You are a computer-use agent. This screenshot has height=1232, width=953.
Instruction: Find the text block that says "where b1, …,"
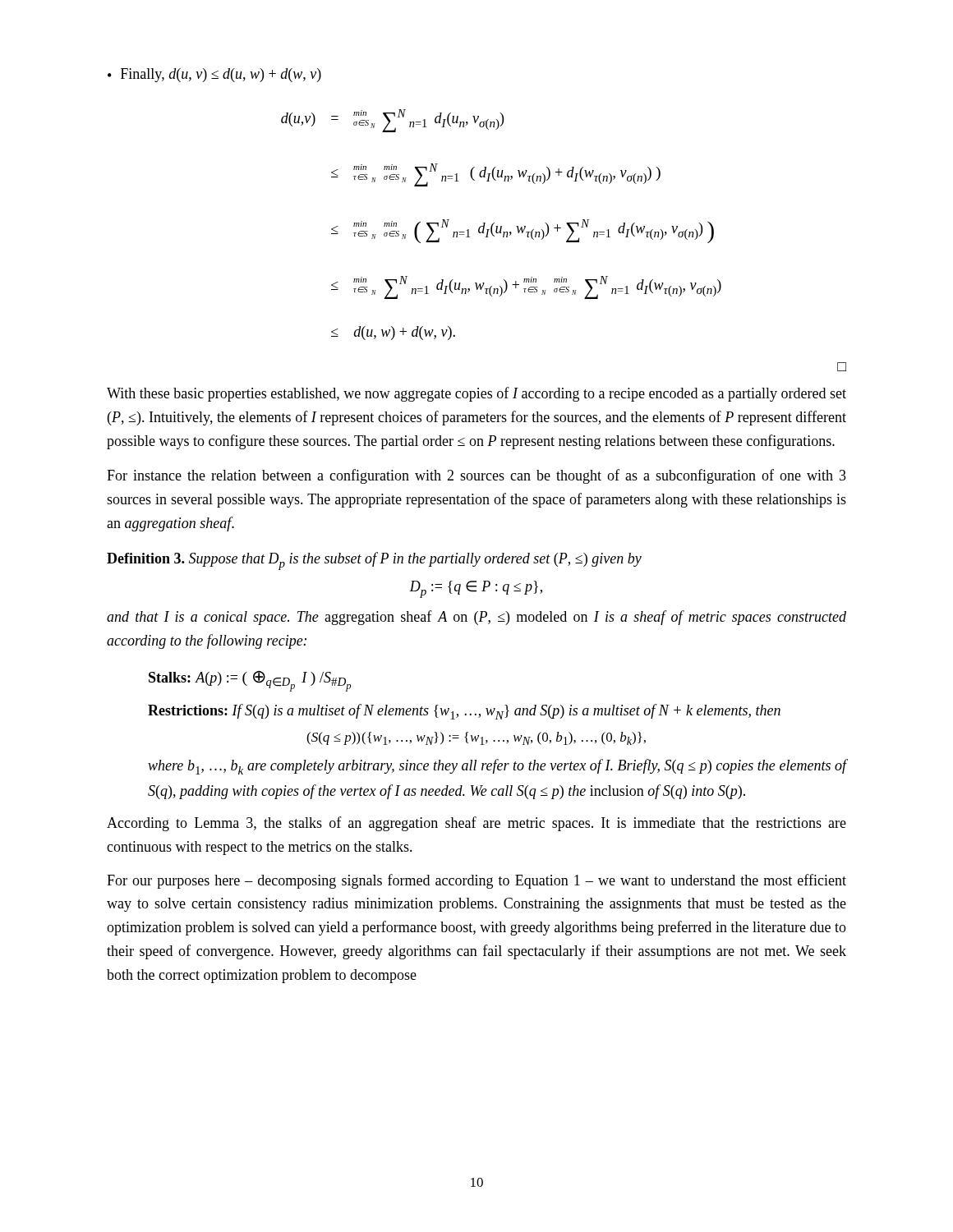[x=497, y=778]
